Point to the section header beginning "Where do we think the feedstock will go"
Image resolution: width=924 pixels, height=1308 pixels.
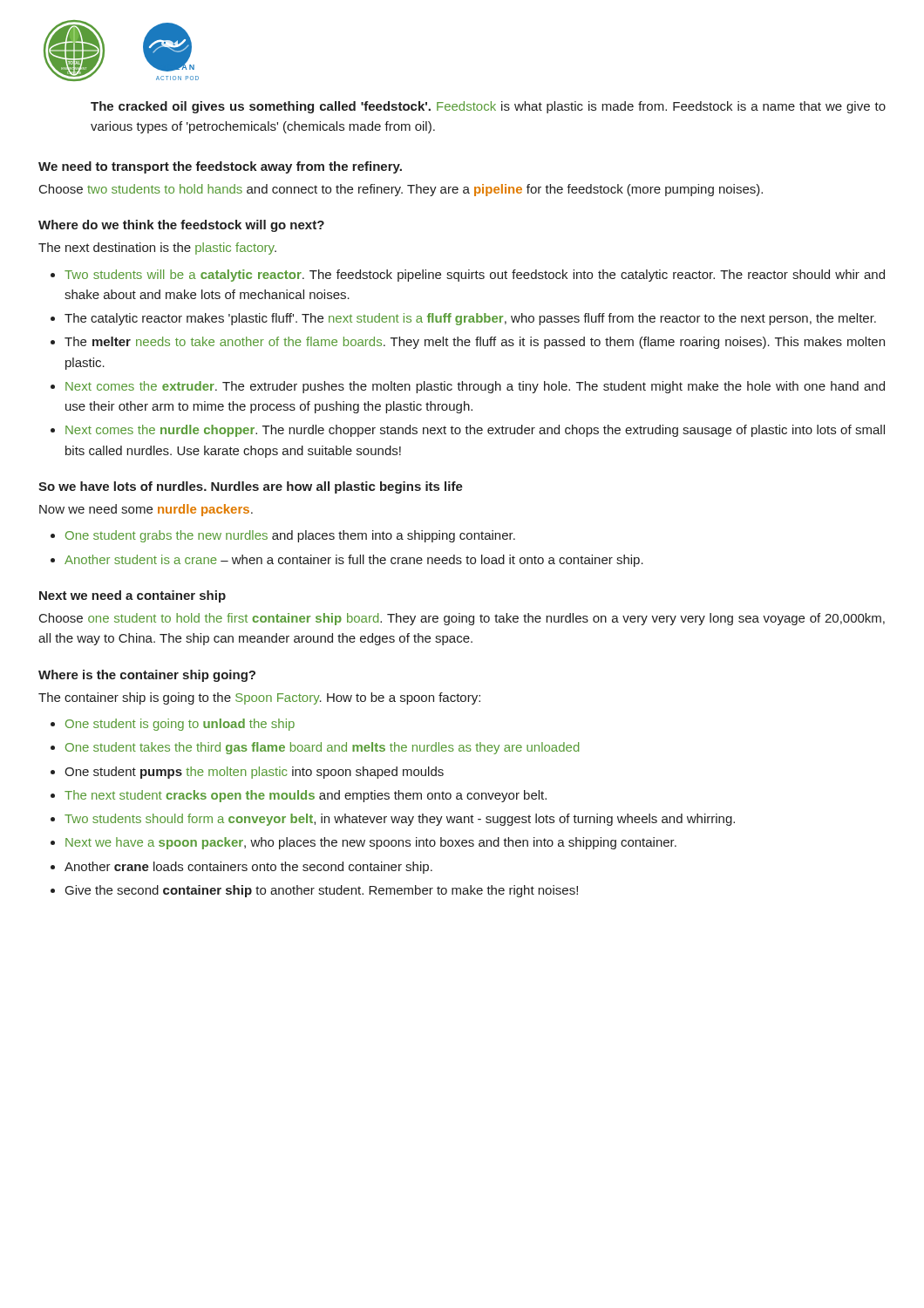(x=181, y=225)
